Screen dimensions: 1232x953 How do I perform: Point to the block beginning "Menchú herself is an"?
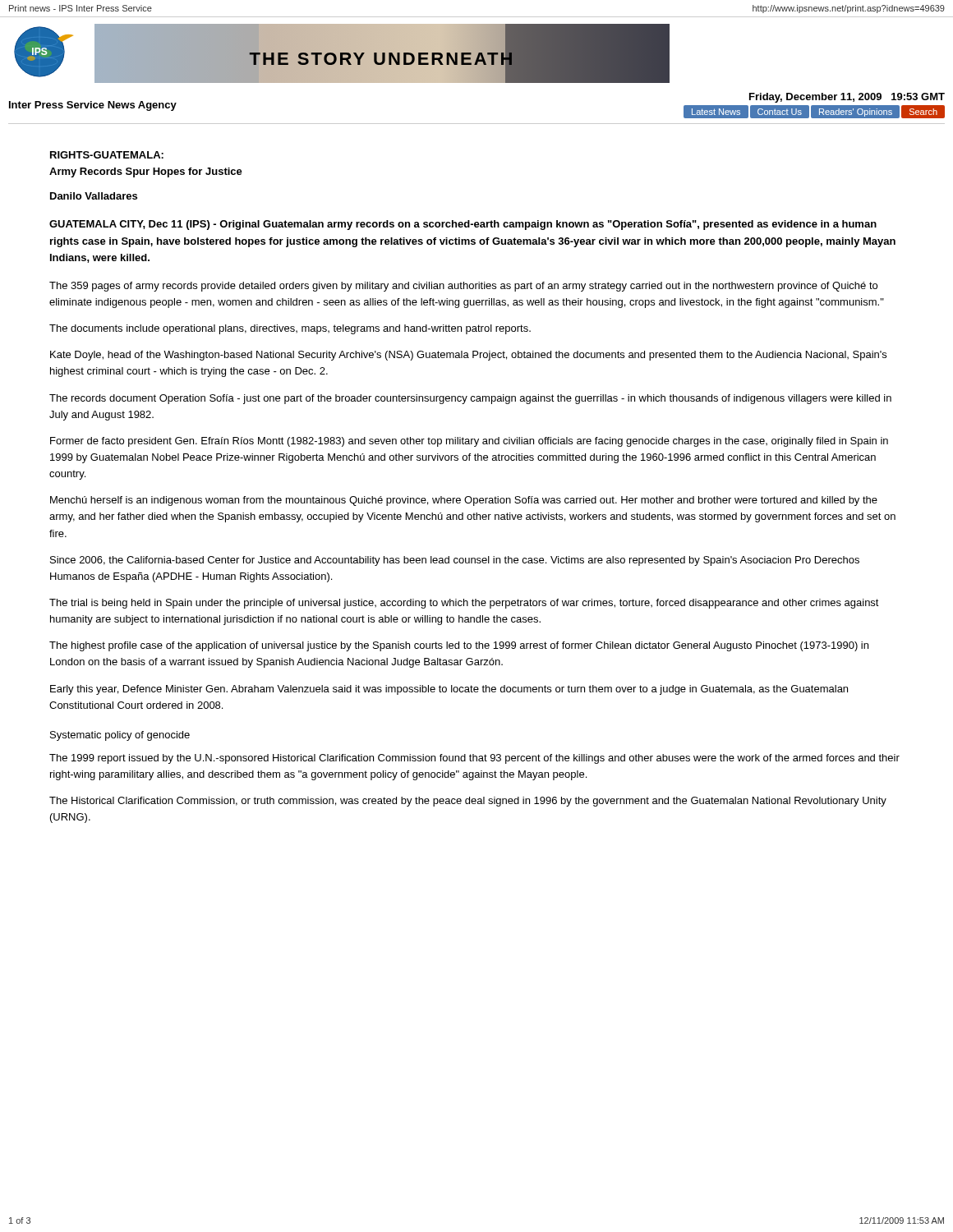473,517
